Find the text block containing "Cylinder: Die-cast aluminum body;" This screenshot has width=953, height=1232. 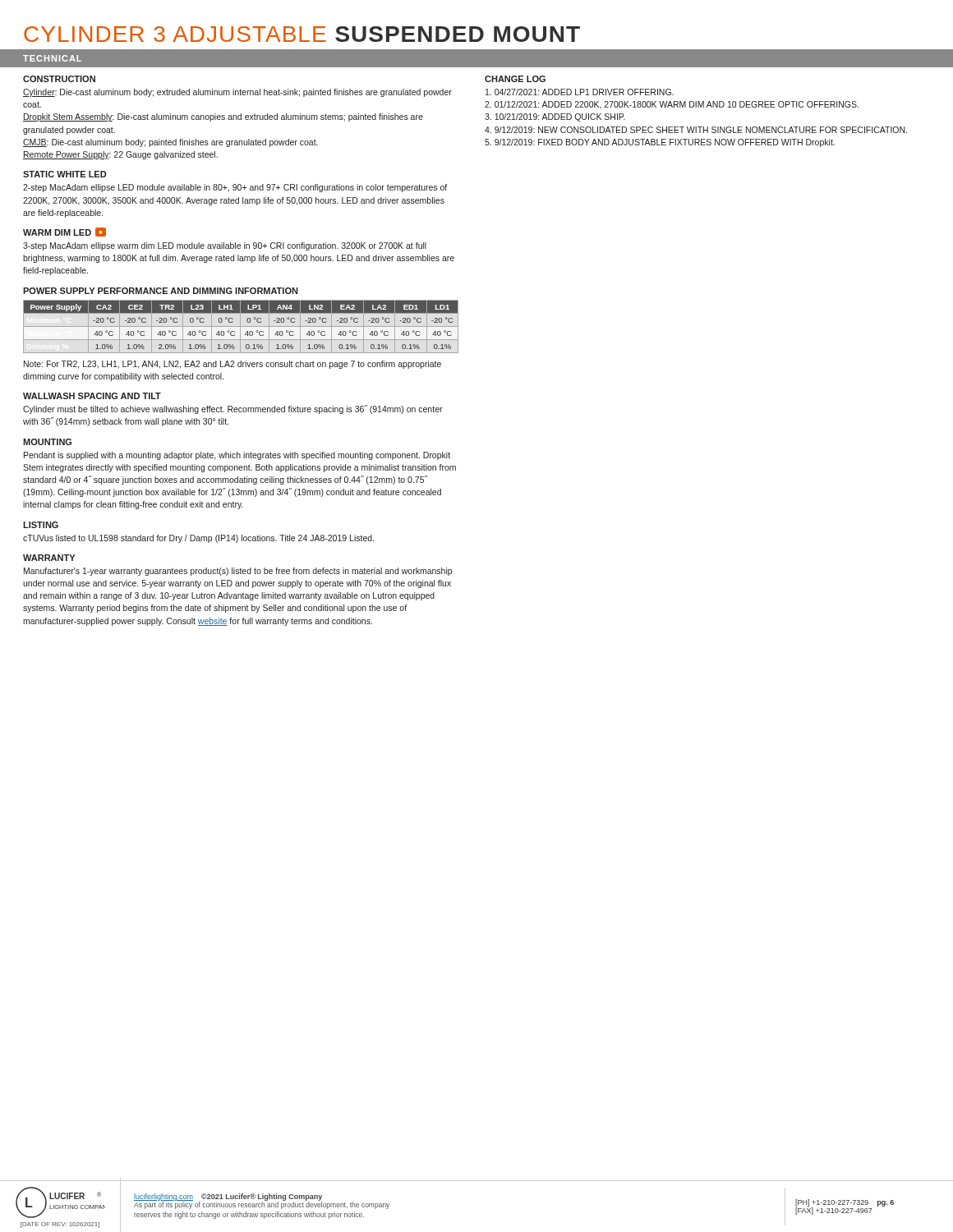coord(237,123)
